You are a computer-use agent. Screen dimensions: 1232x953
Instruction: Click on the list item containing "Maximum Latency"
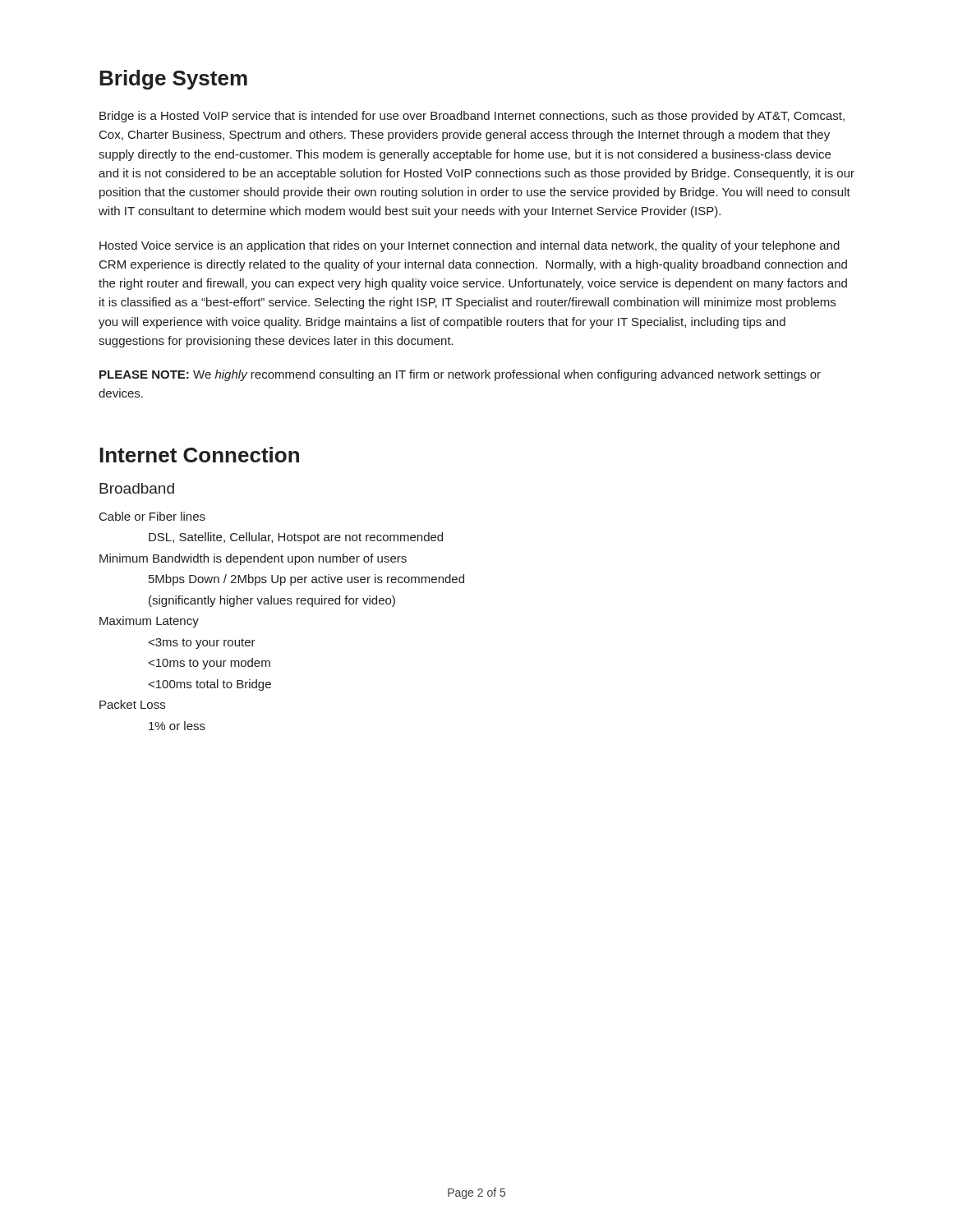tap(149, 620)
